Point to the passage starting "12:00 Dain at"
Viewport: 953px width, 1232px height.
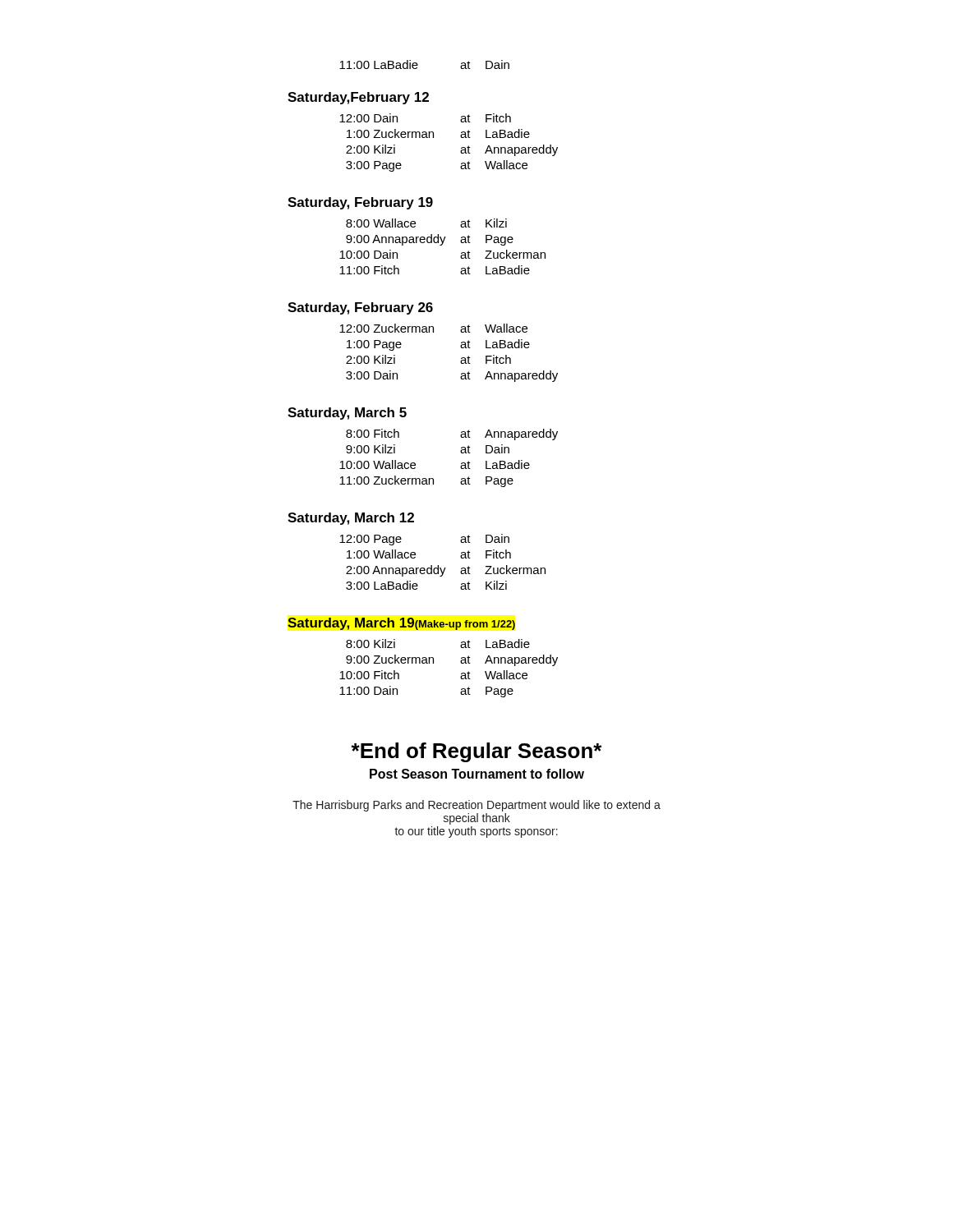[x=364, y=118]
